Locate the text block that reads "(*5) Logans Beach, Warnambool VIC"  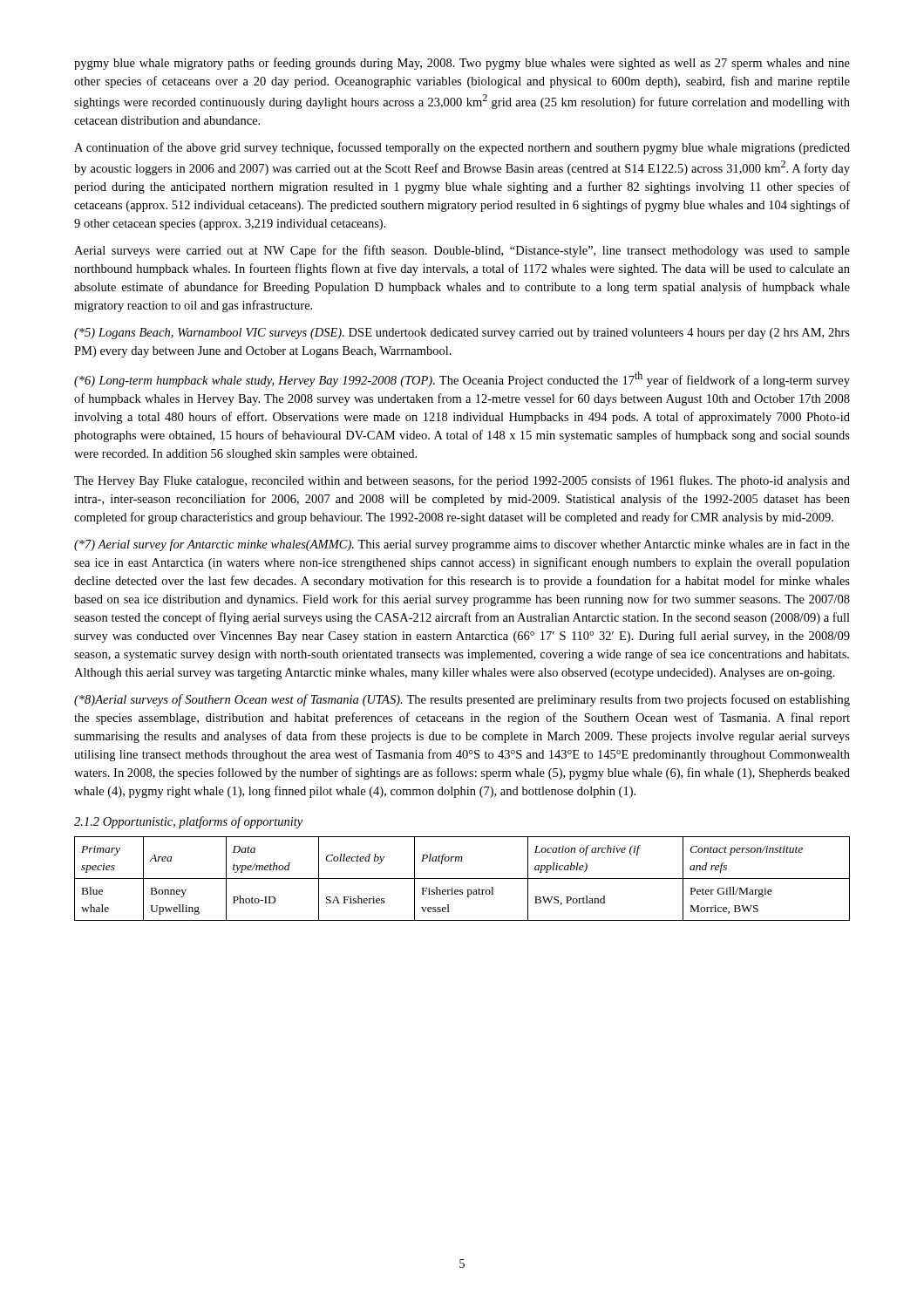click(x=462, y=342)
